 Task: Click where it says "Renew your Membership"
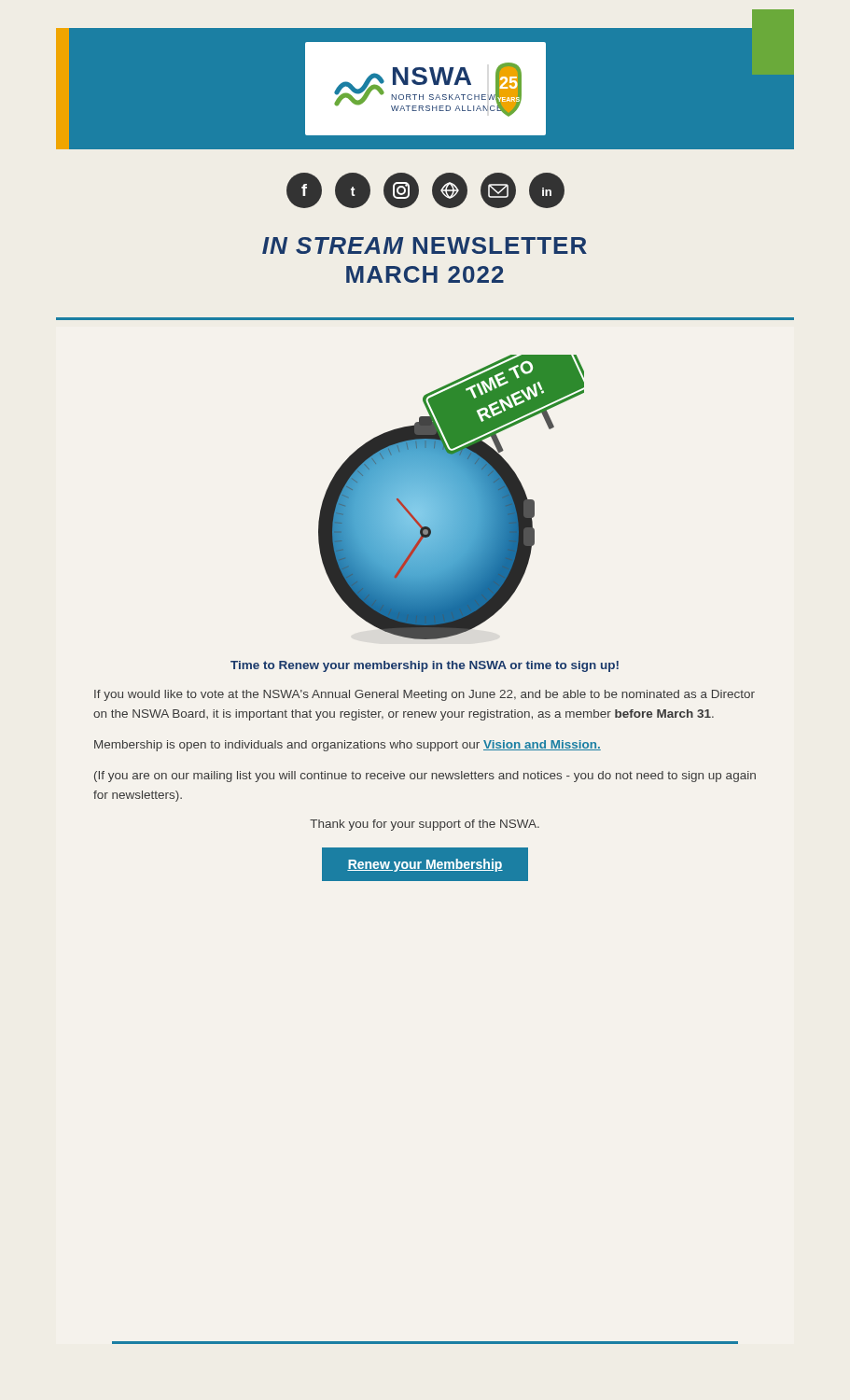tap(425, 864)
